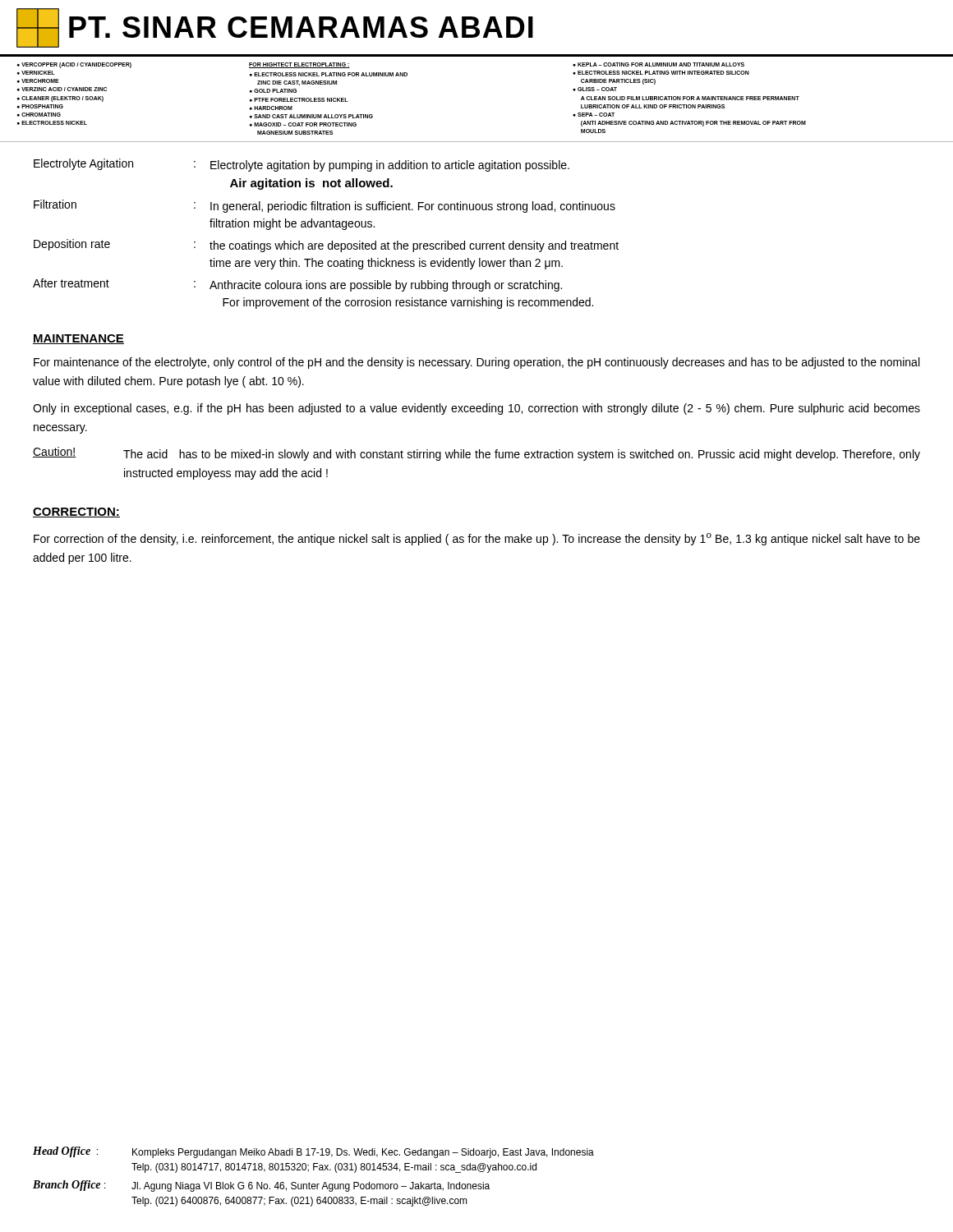Locate the block of text that opens with "For correction of the density, i.e."

pyautogui.click(x=476, y=547)
